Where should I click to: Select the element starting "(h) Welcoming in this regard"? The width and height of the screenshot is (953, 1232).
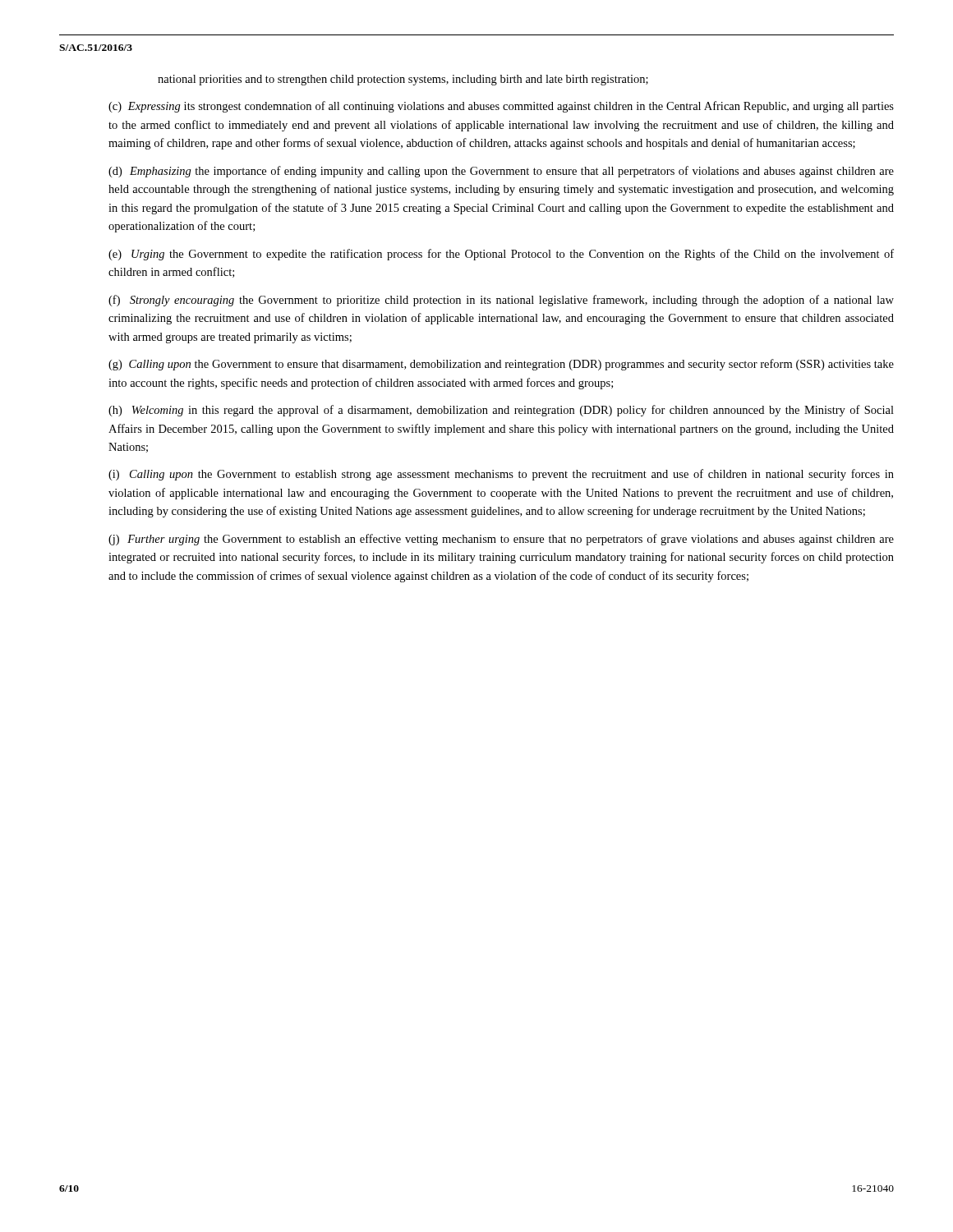[x=501, y=428]
